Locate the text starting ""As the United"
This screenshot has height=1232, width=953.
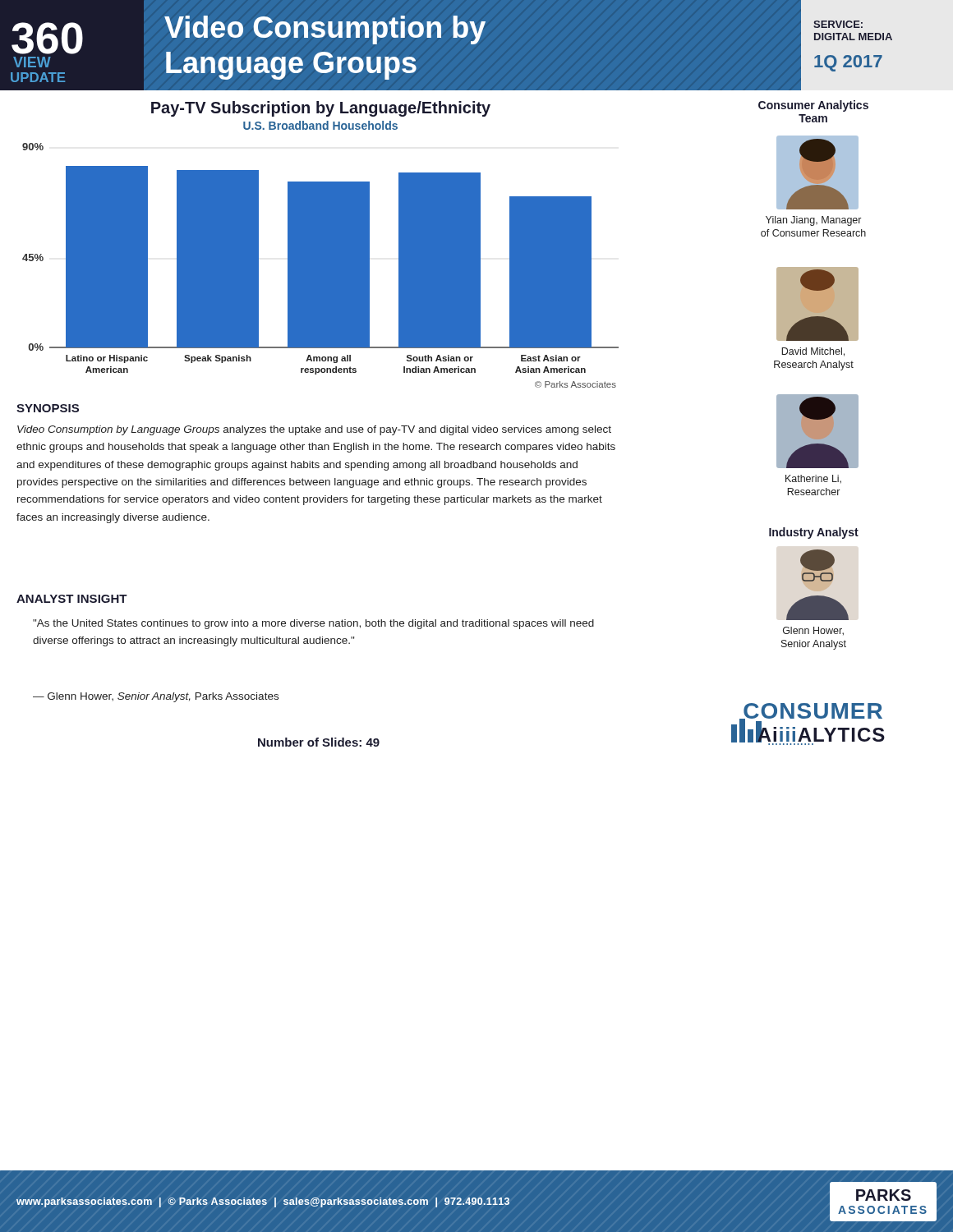(x=314, y=632)
